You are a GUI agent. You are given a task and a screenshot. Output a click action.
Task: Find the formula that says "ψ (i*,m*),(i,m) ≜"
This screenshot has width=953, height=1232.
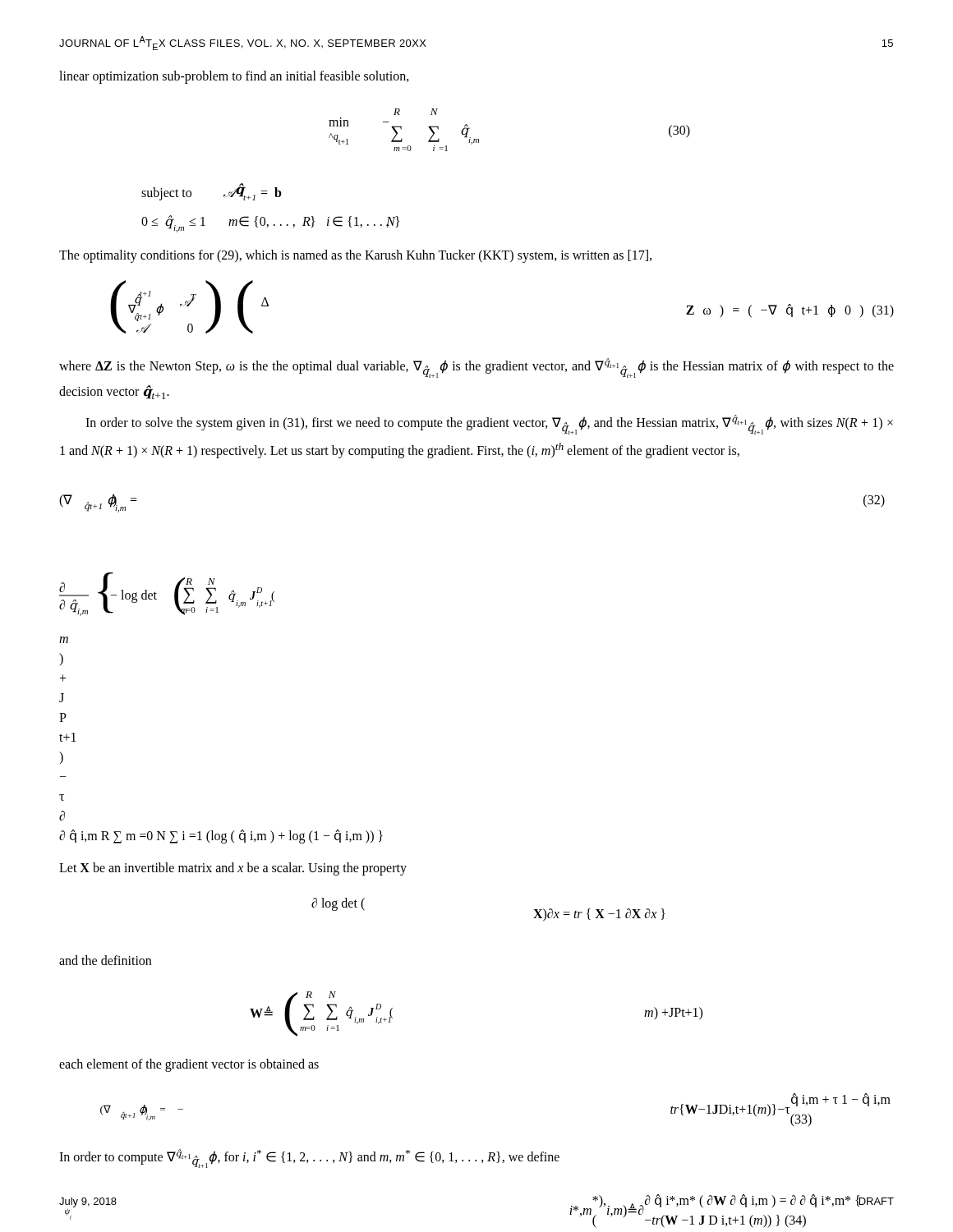[x=69, y=1211]
